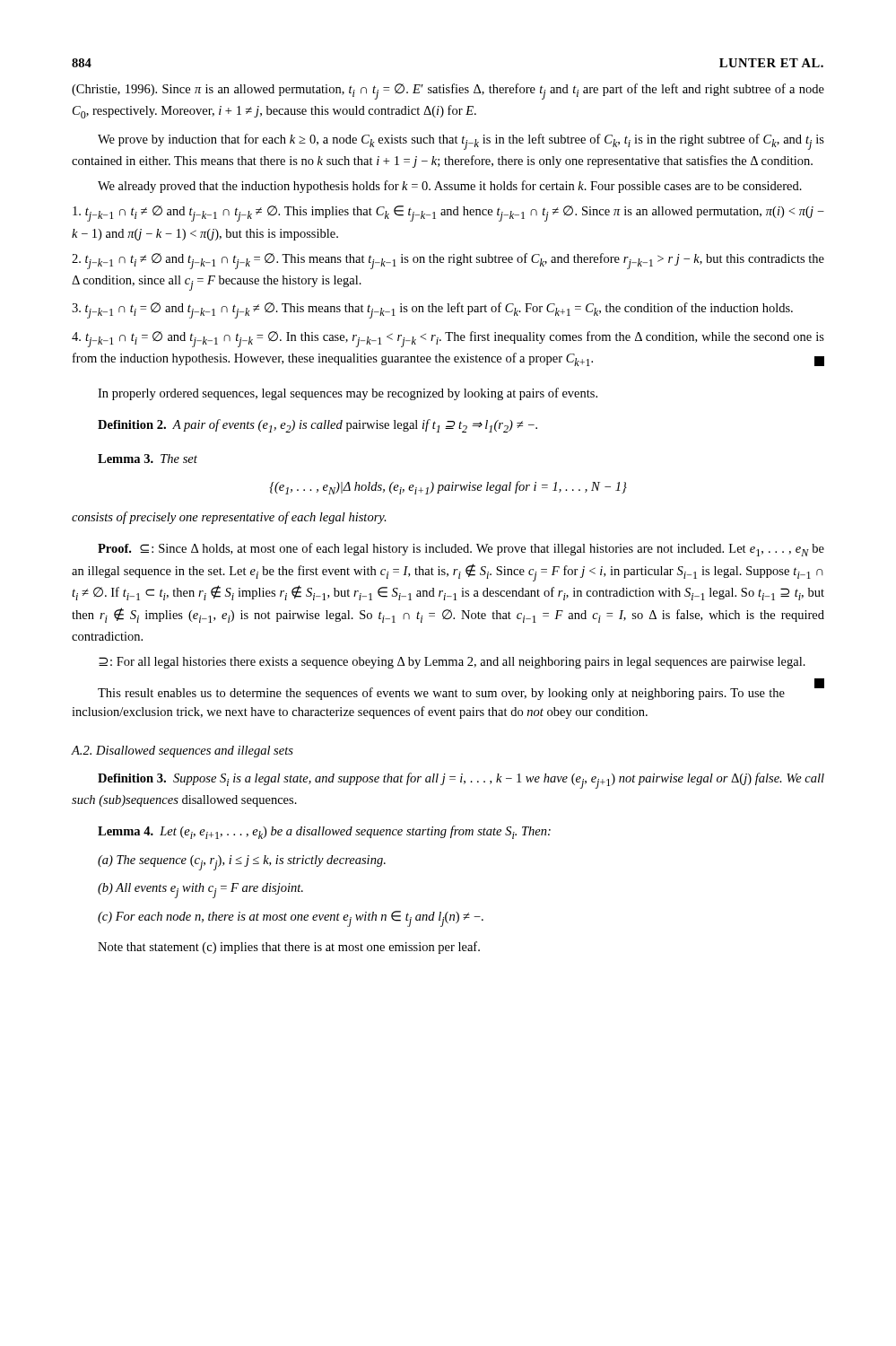The width and height of the screenshot is (896, 1346).
Task: Locate the block of text that opens with "Lemma 4. Let (ei,"
Action: pos(448,833)
